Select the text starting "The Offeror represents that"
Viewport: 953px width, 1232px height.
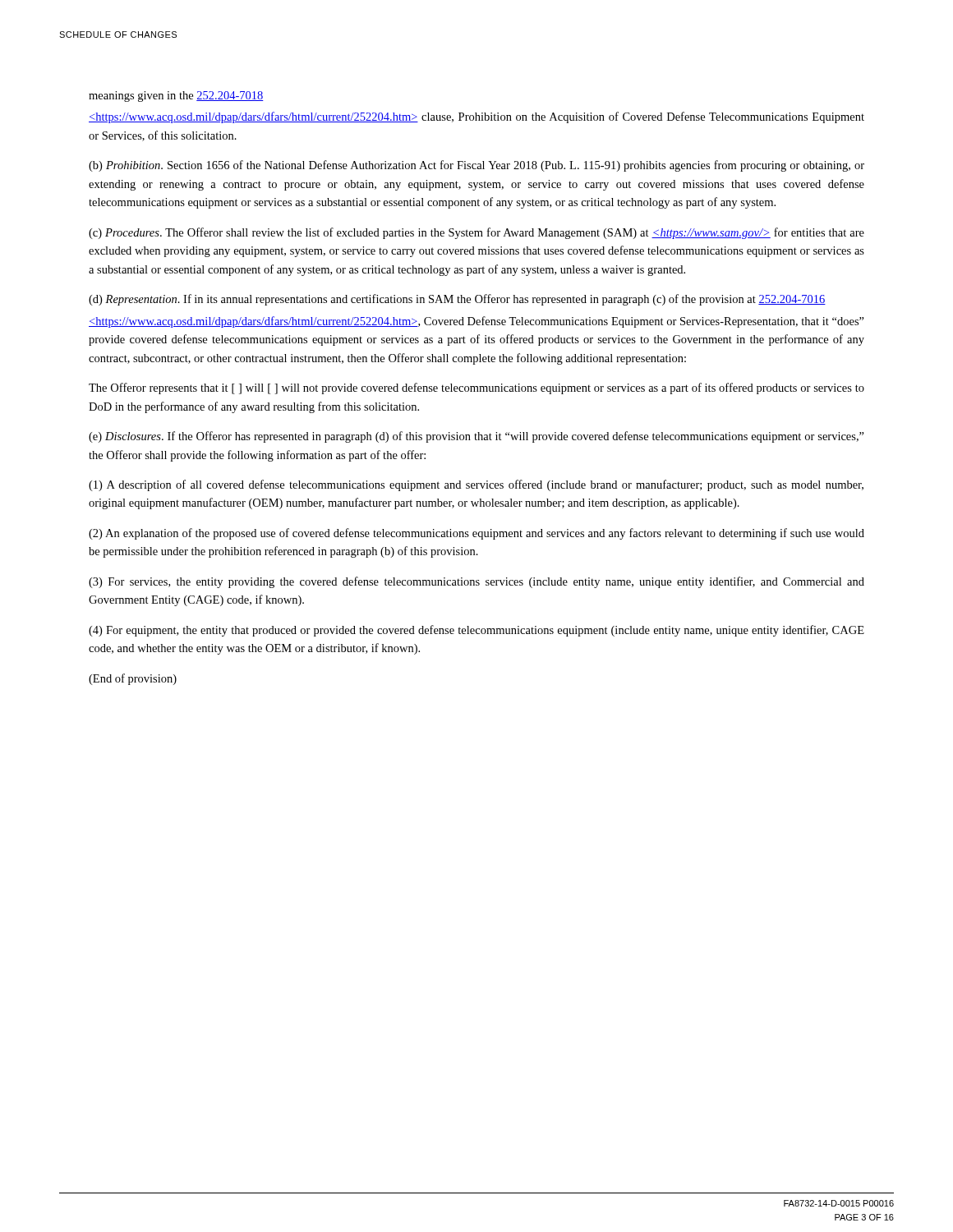point(476,397)
